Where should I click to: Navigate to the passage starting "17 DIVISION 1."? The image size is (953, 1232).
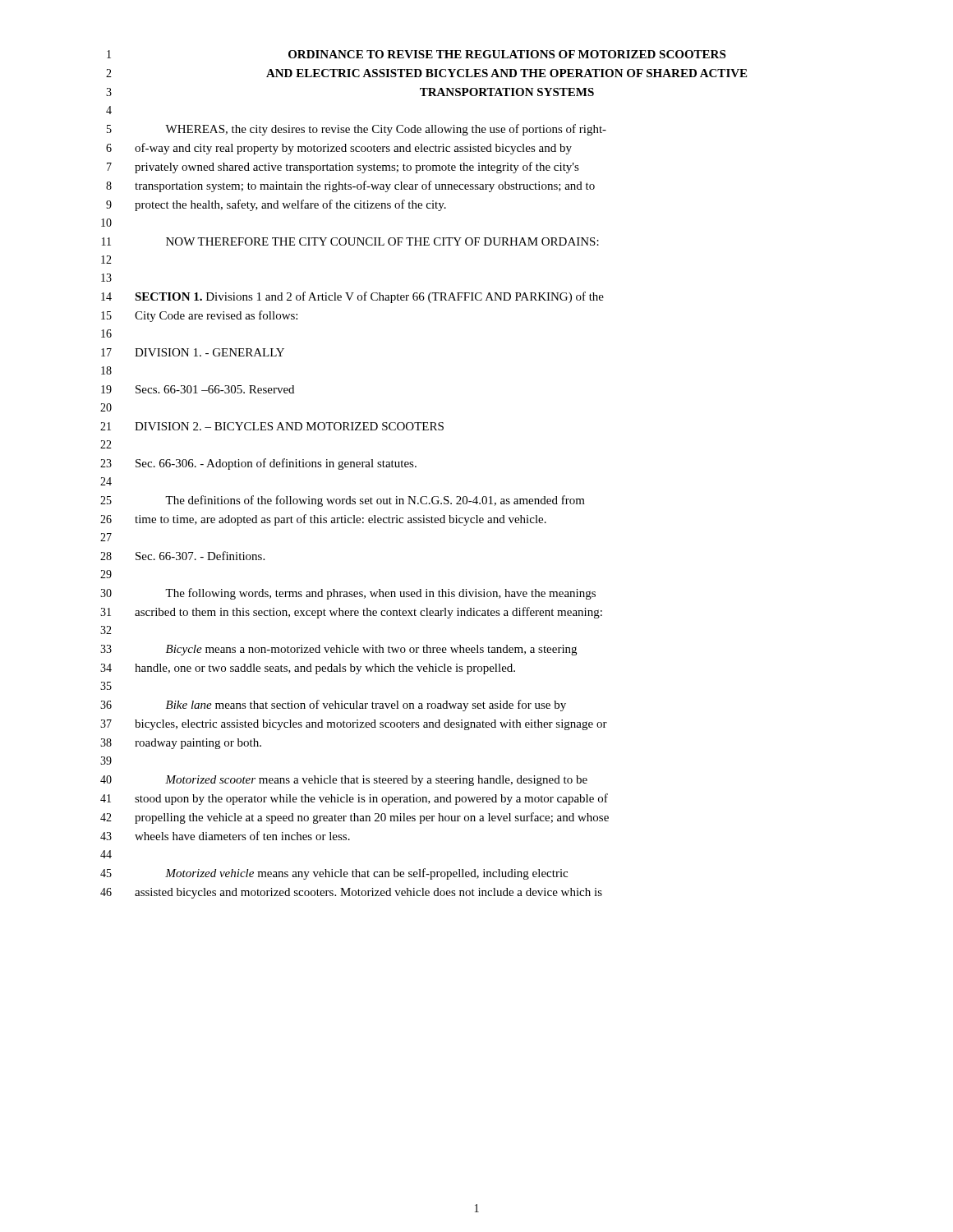pyautogui.click(x=193, y=352)
